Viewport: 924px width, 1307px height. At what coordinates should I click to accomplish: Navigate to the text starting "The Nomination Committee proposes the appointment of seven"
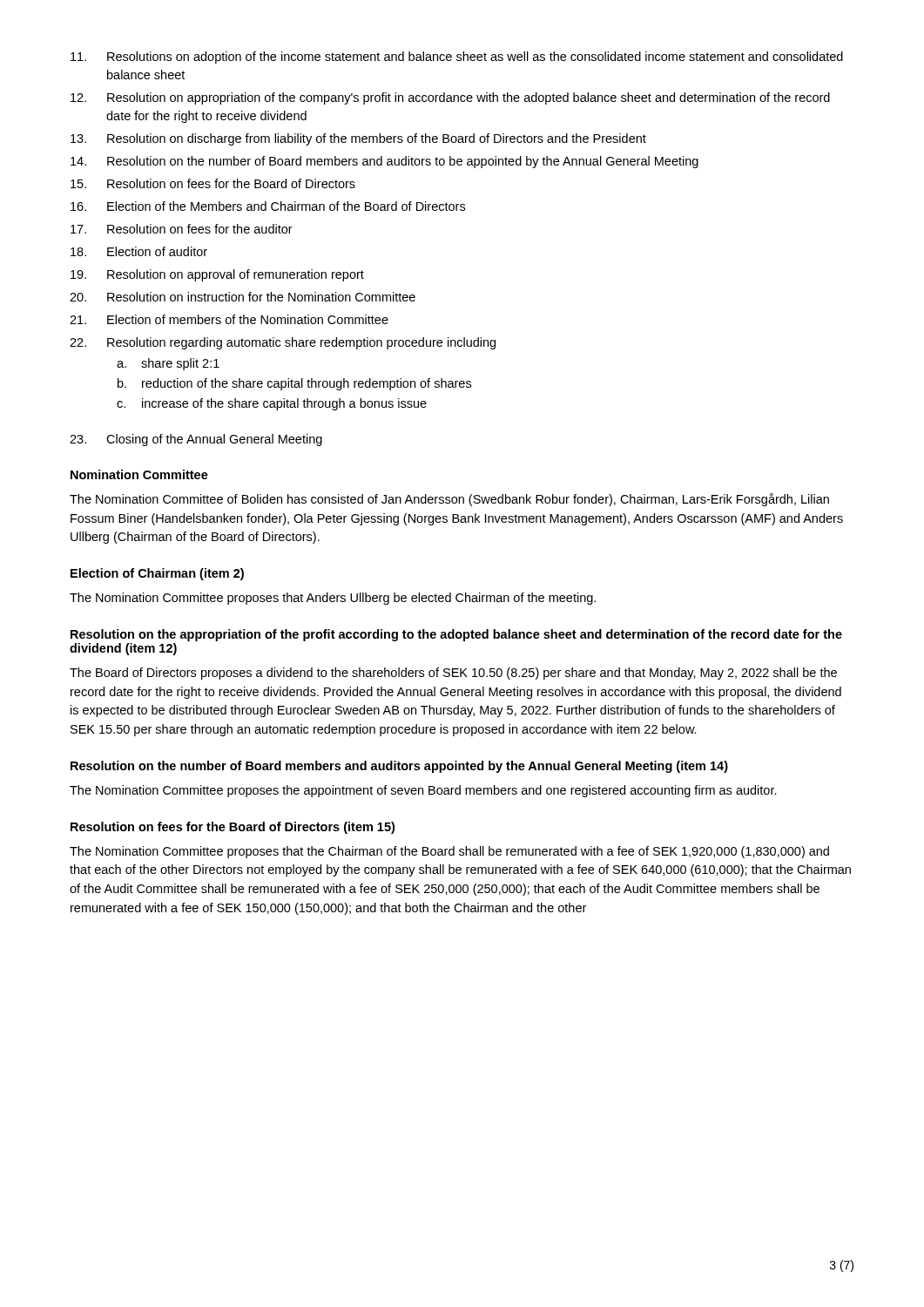[x=423, y=790]
